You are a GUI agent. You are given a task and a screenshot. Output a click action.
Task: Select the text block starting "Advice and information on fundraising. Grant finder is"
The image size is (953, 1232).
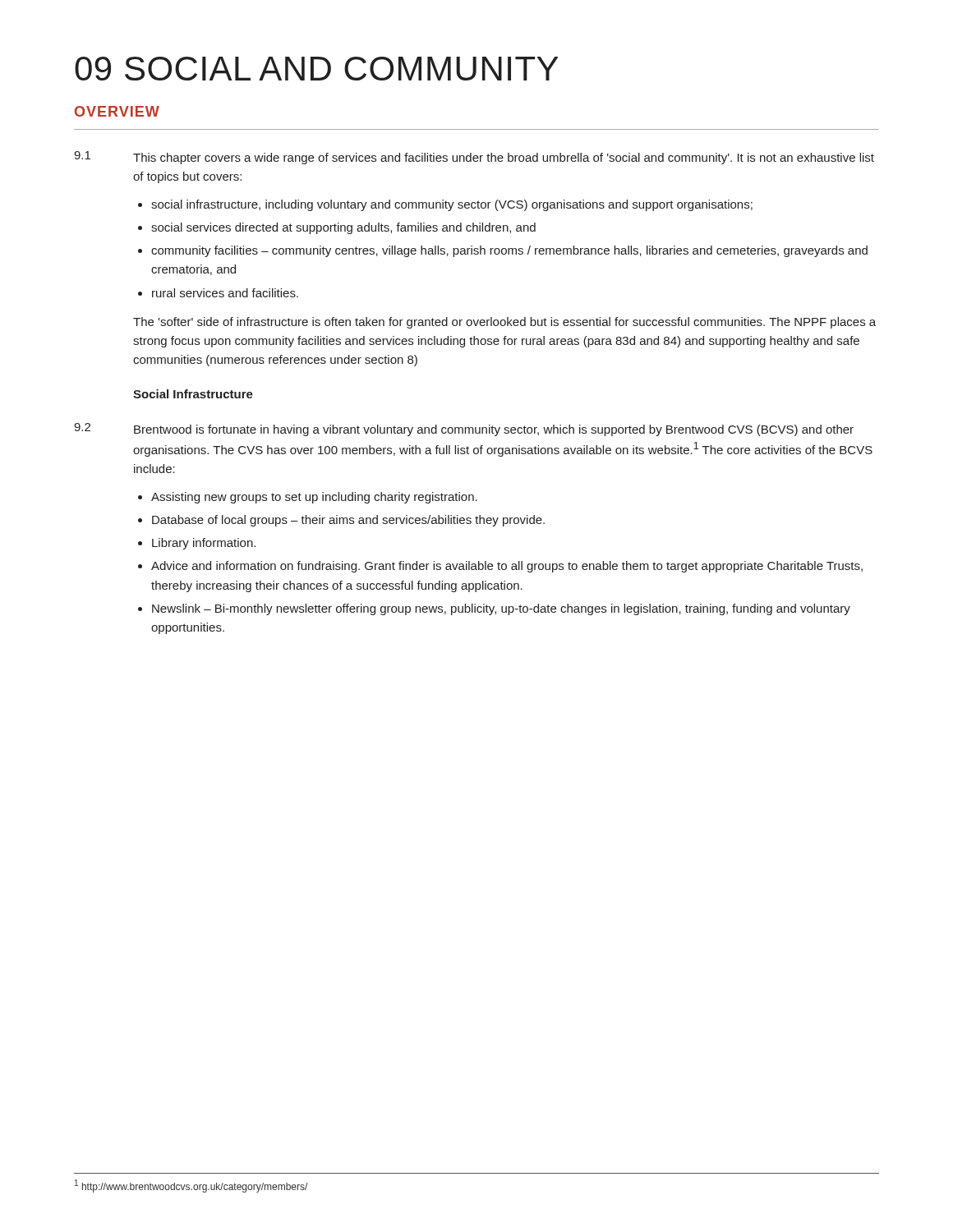[x=507, y=575]
